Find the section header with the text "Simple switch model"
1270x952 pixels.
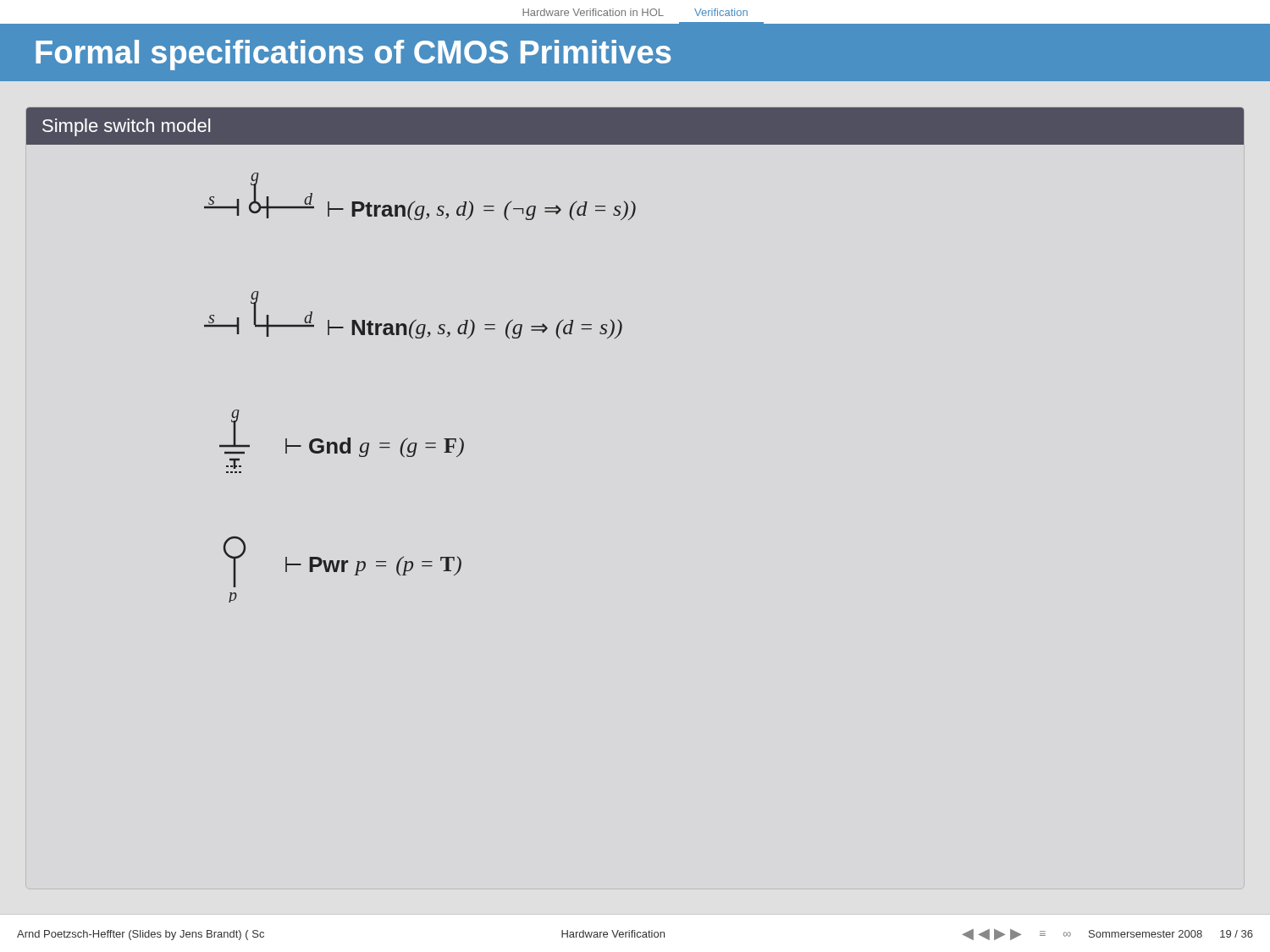[126, 126]
